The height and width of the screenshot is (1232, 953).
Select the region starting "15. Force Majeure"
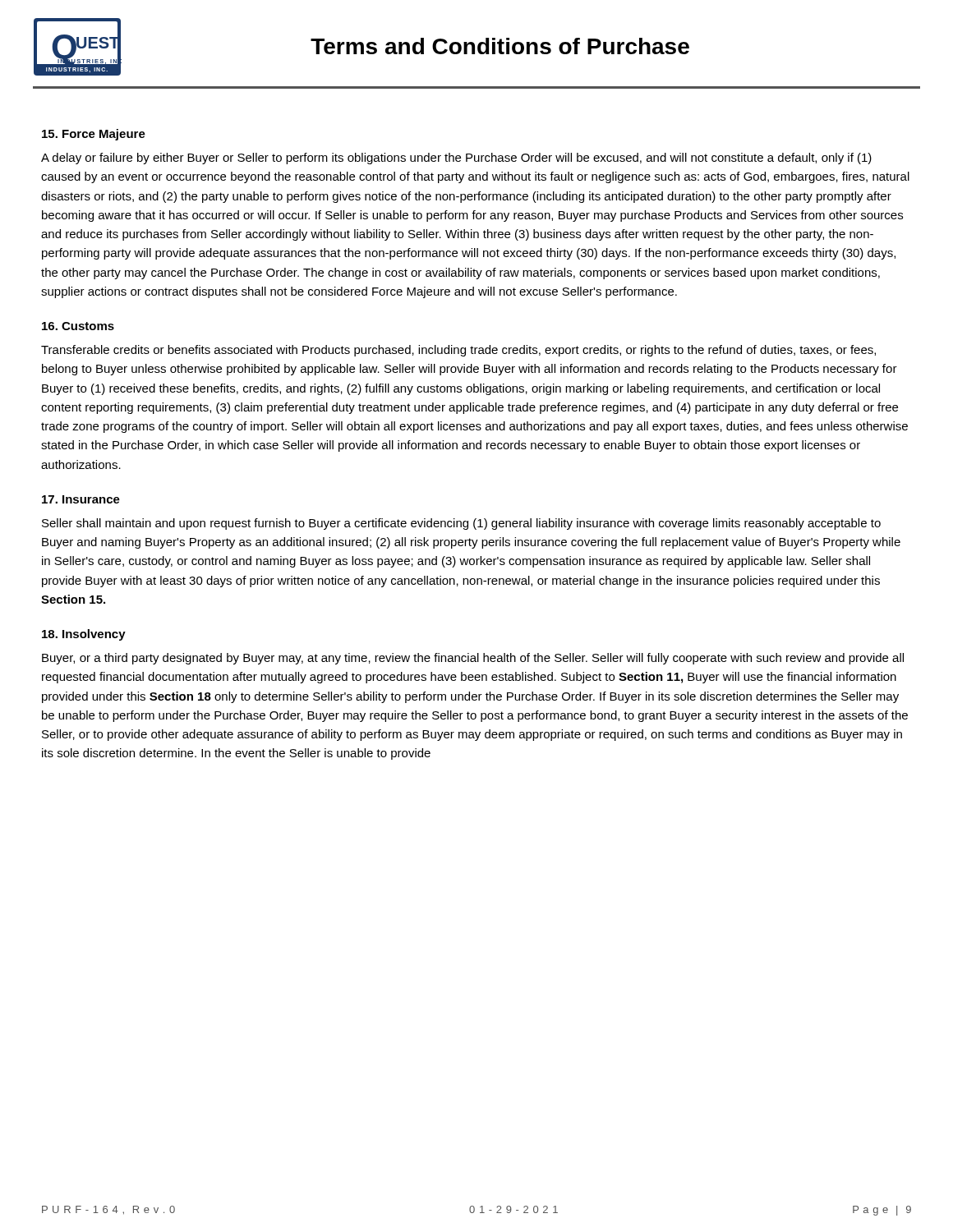(x=93, y=133)
